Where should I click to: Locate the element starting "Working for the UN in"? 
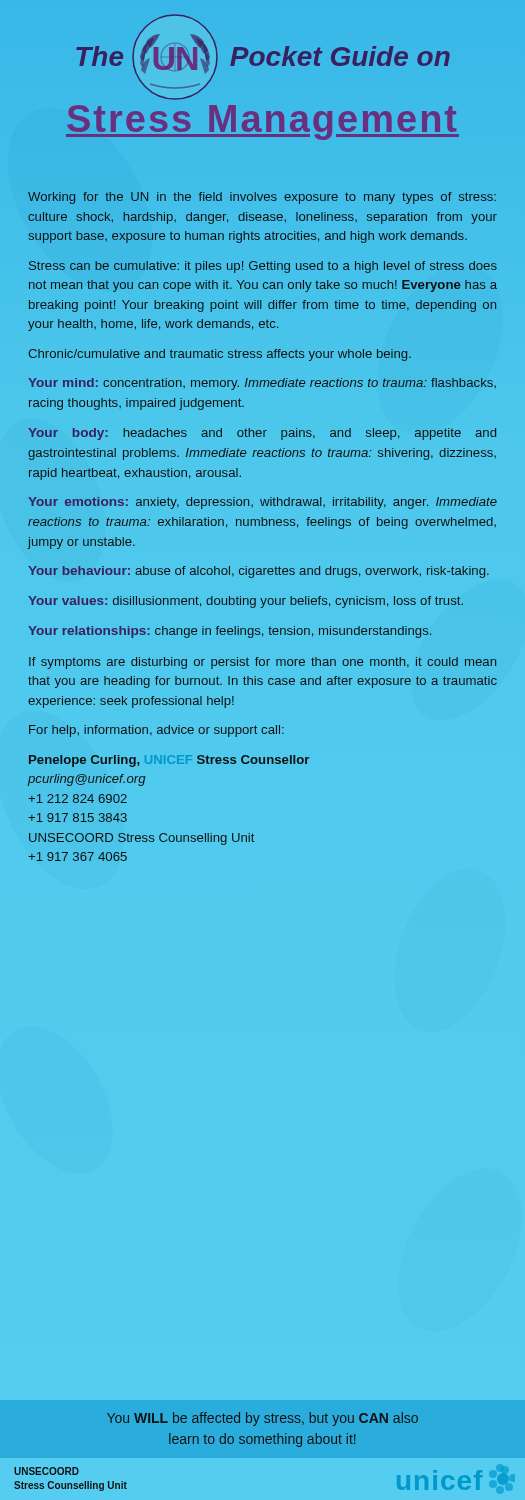(x=262, y=216)
